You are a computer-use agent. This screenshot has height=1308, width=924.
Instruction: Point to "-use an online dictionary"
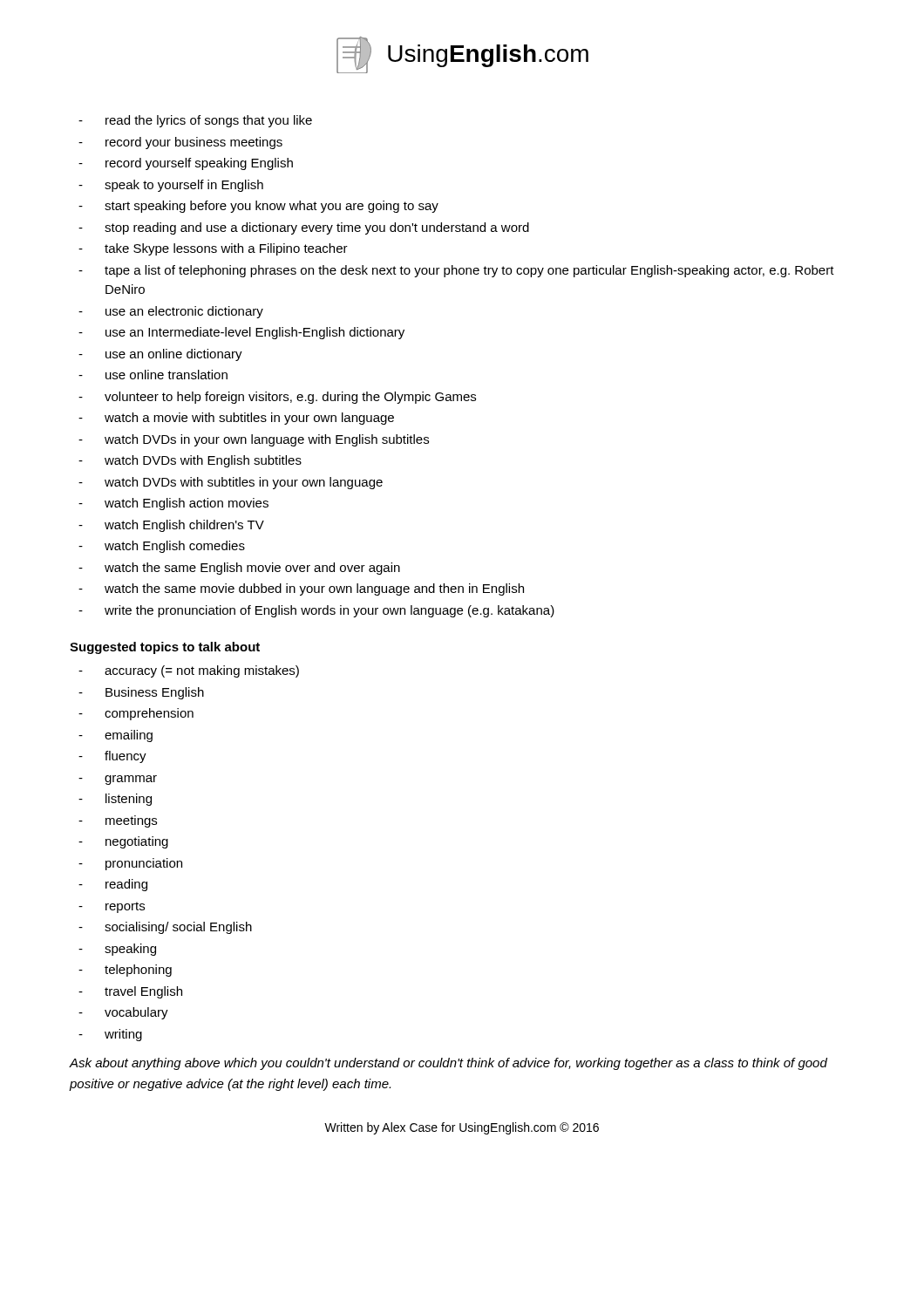(160, 355)
